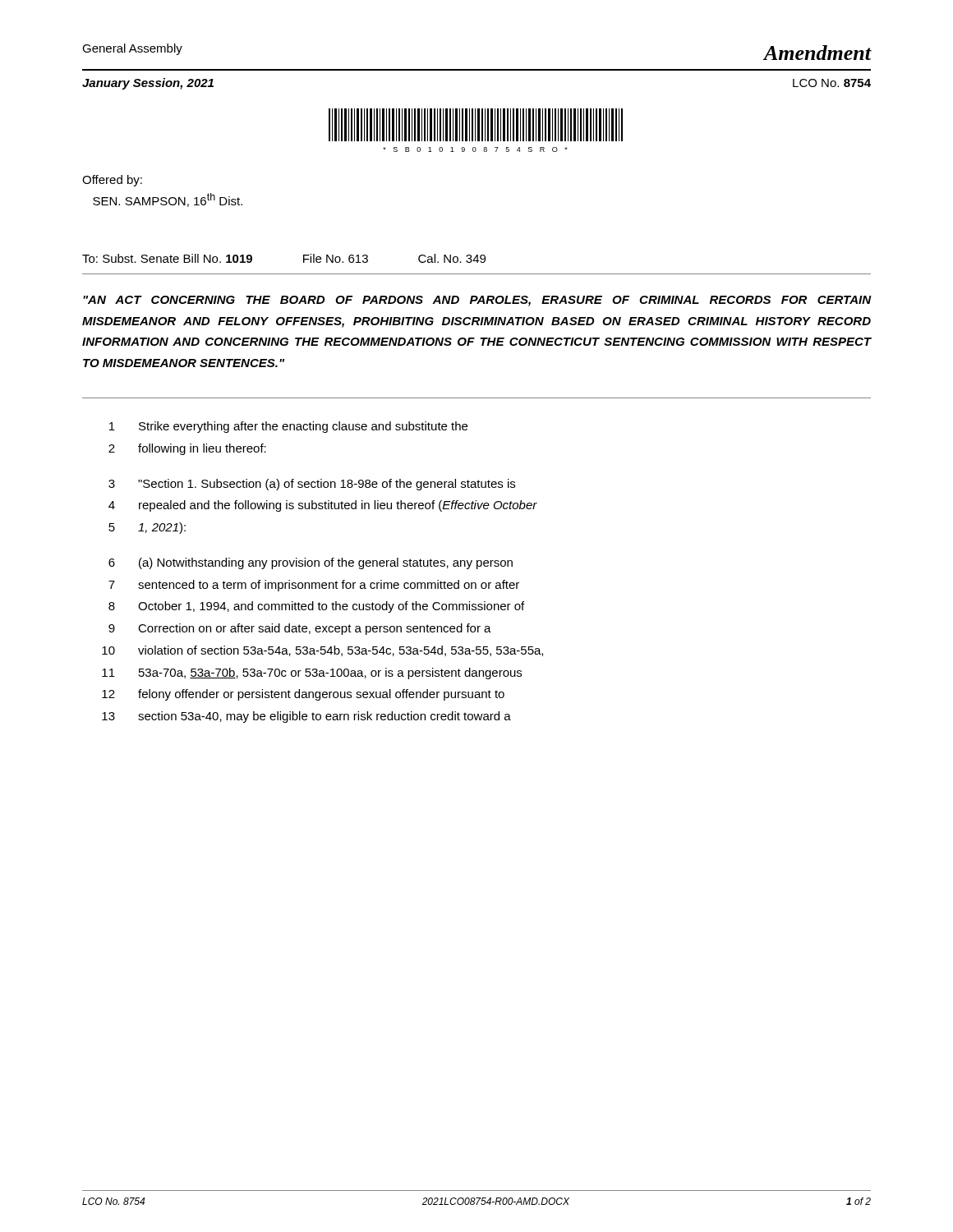The width and height of the screenshot is (953, 1232).
Task: Select the list item that reads "8 October 1, 1994, and committed"
Action: click(476, 607)
